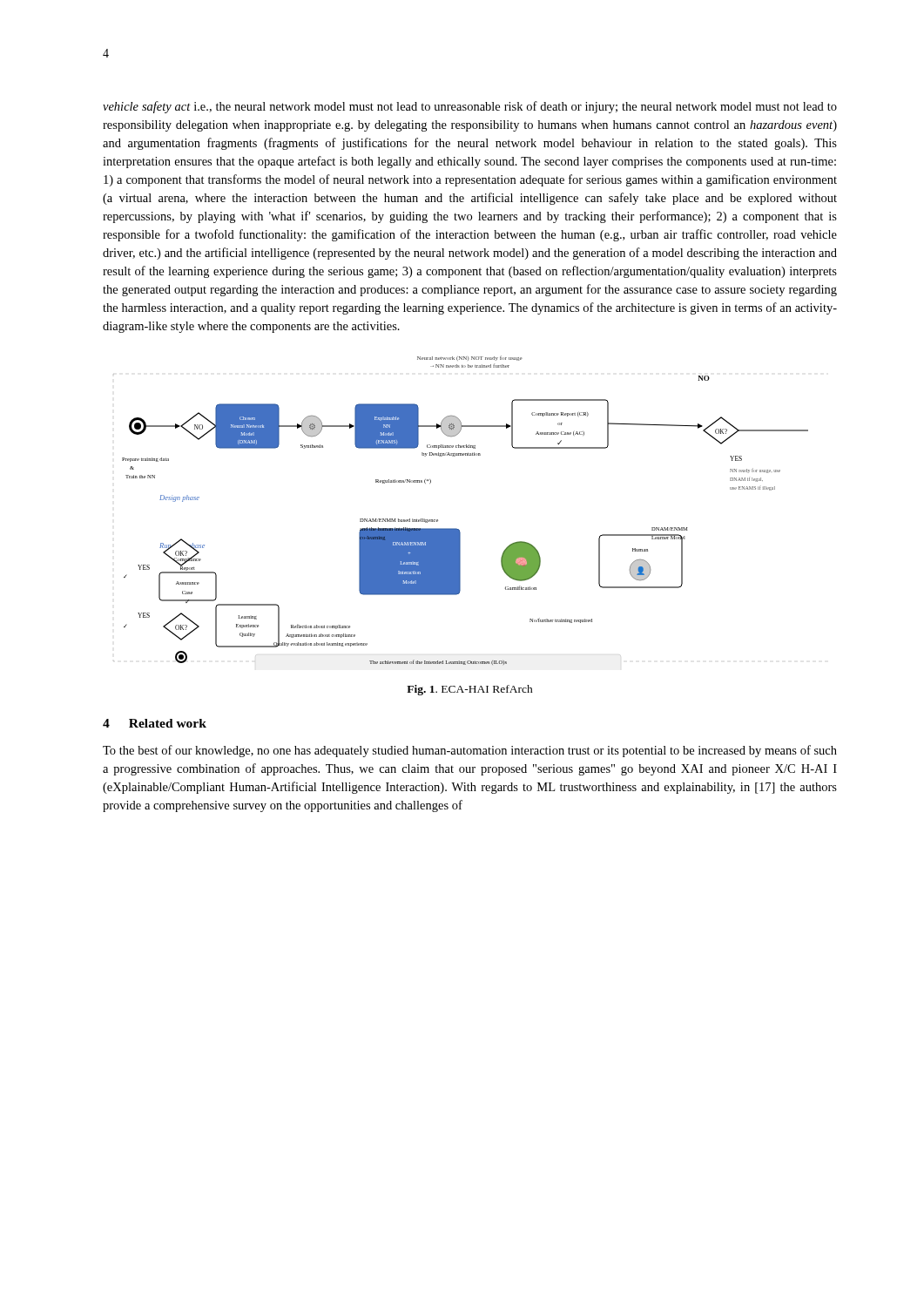Find the section header
The height and width of the screenshot is (1307, 924).
[x=155, y=723]
